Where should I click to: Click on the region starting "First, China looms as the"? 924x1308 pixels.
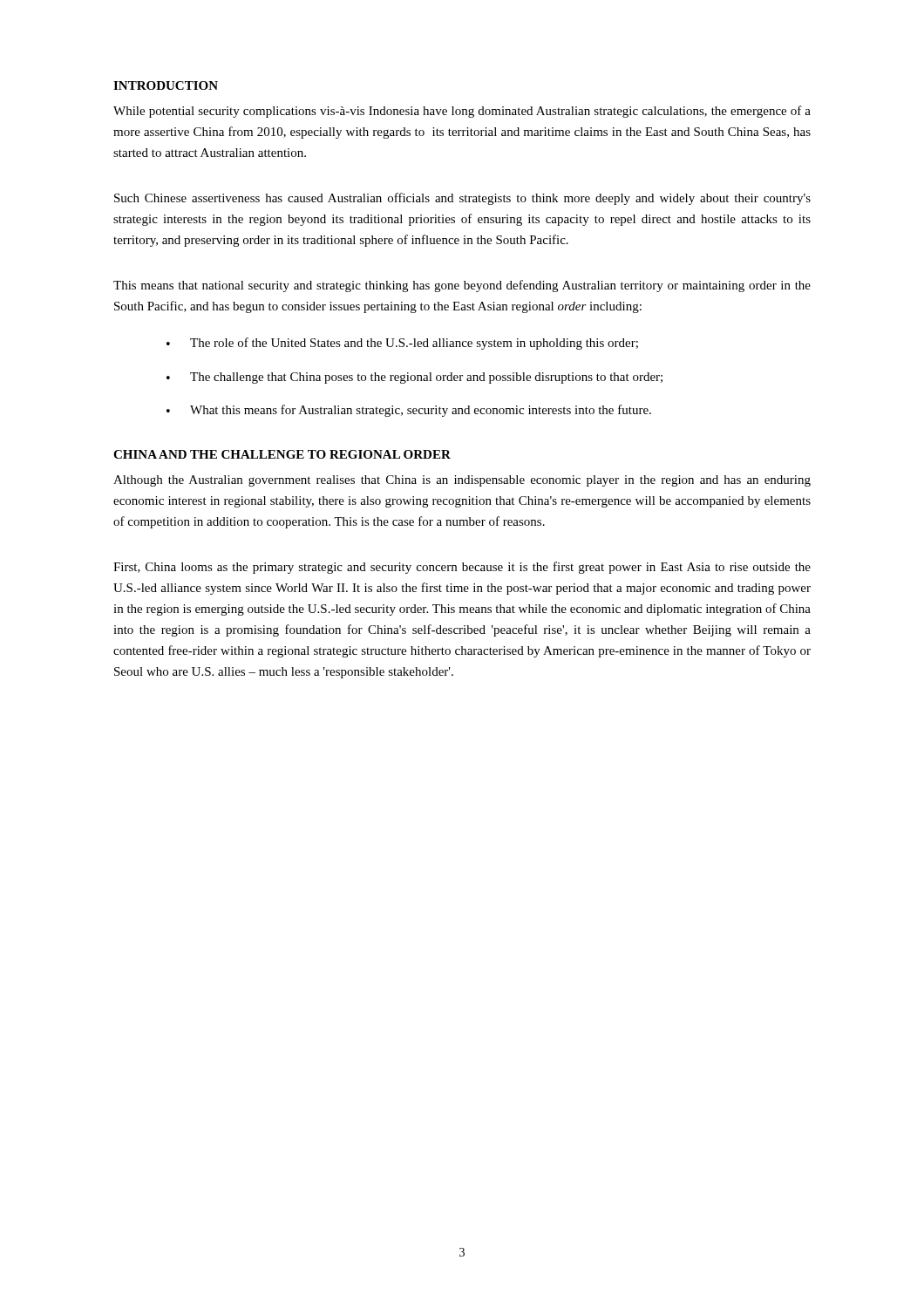coord(462,619)
